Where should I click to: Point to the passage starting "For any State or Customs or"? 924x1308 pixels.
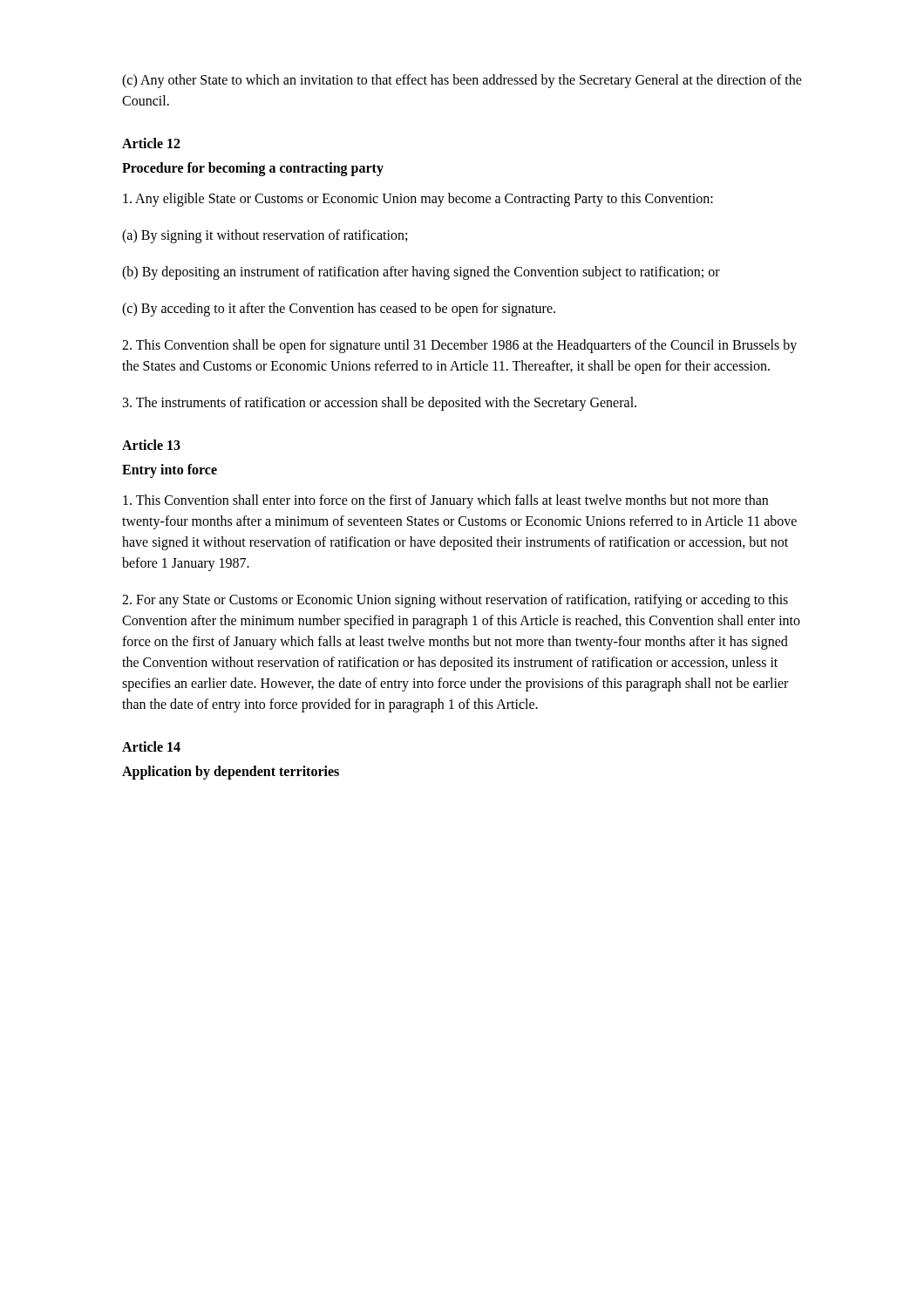point(461,652)
